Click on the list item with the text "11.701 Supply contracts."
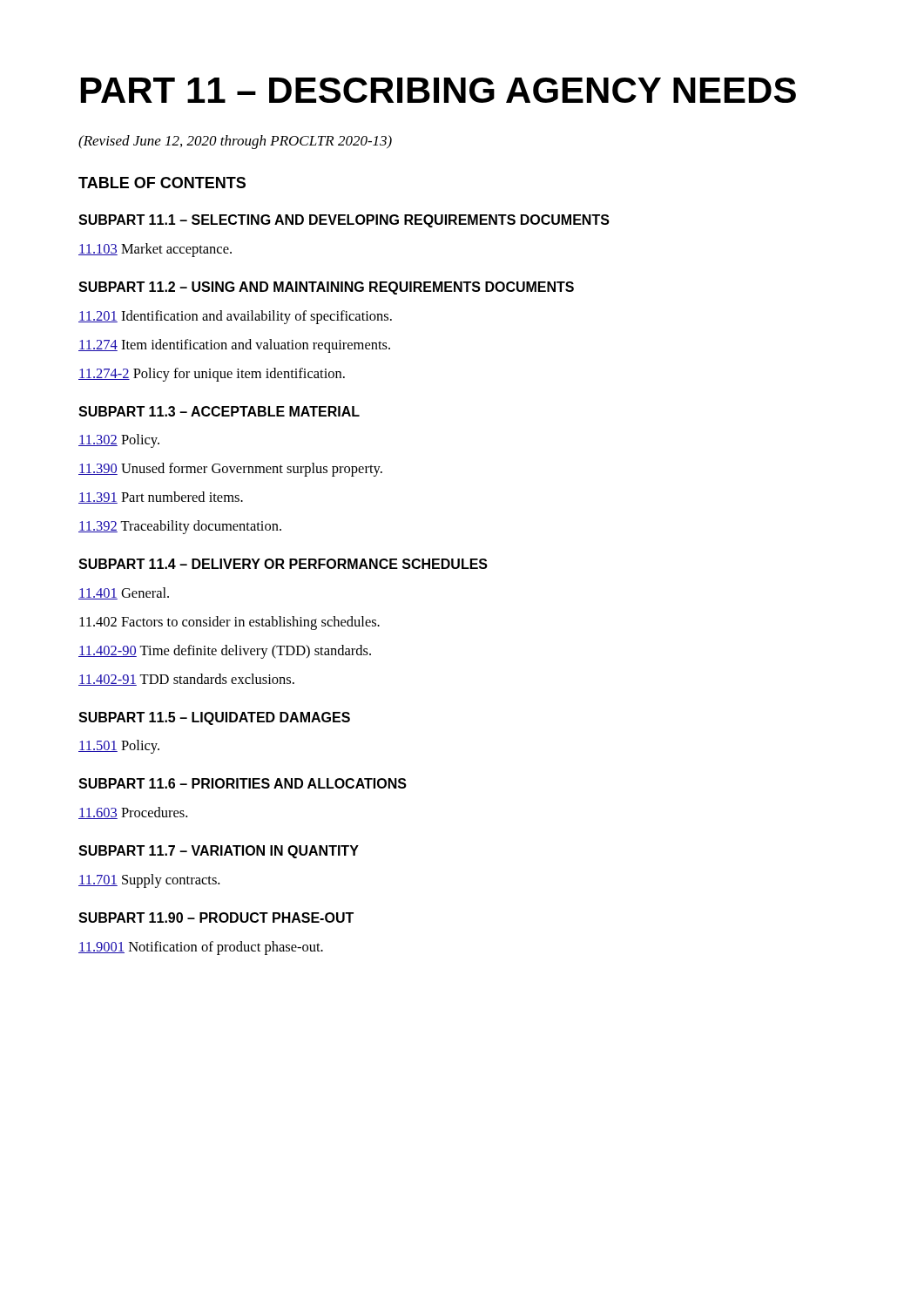The height and width of the screenshot is (1307, 924). coord(149,881)
